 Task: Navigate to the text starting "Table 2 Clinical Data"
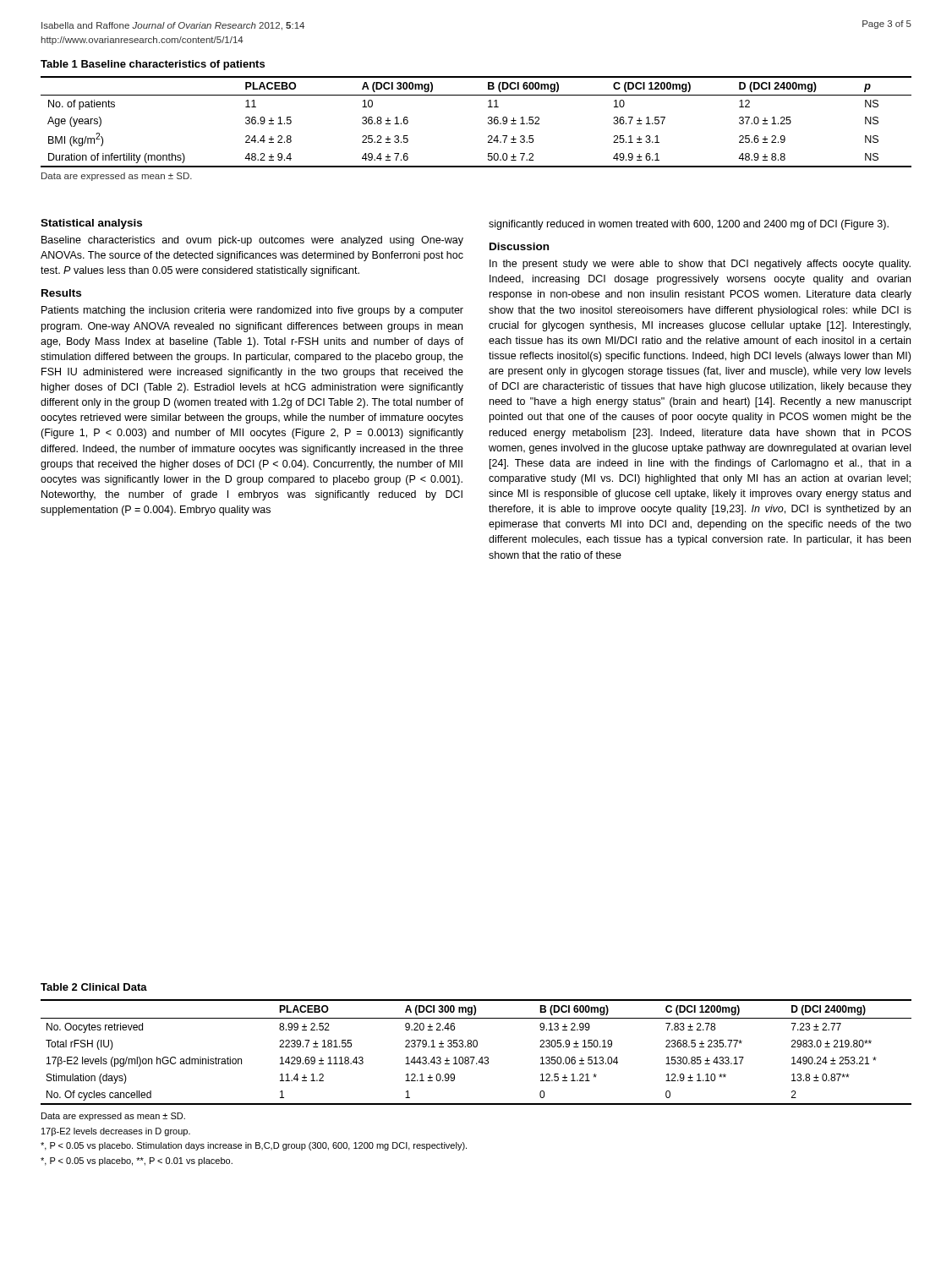point(94,987)
